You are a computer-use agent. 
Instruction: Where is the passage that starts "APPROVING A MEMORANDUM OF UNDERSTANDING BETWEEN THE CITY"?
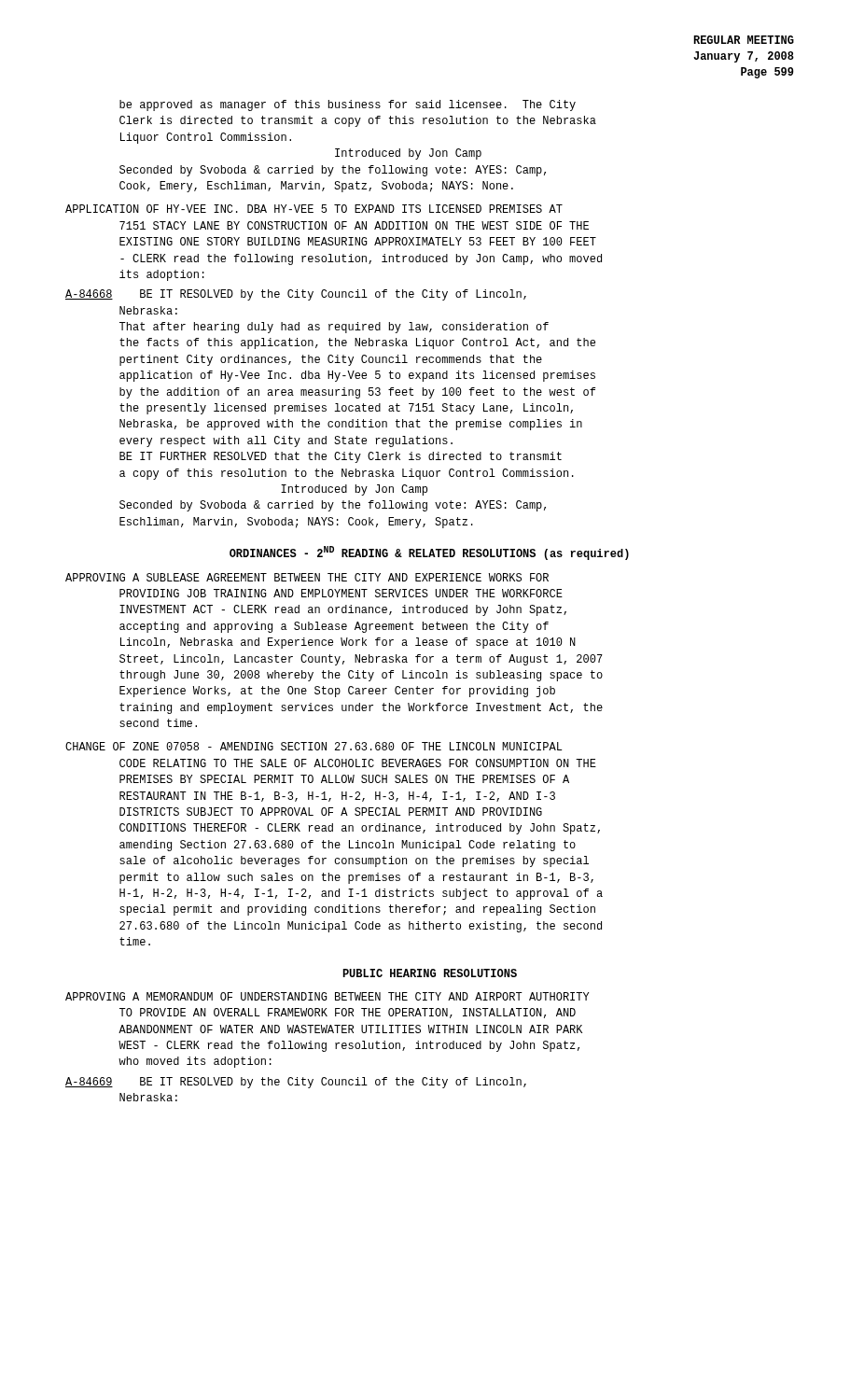(430, 1031)
